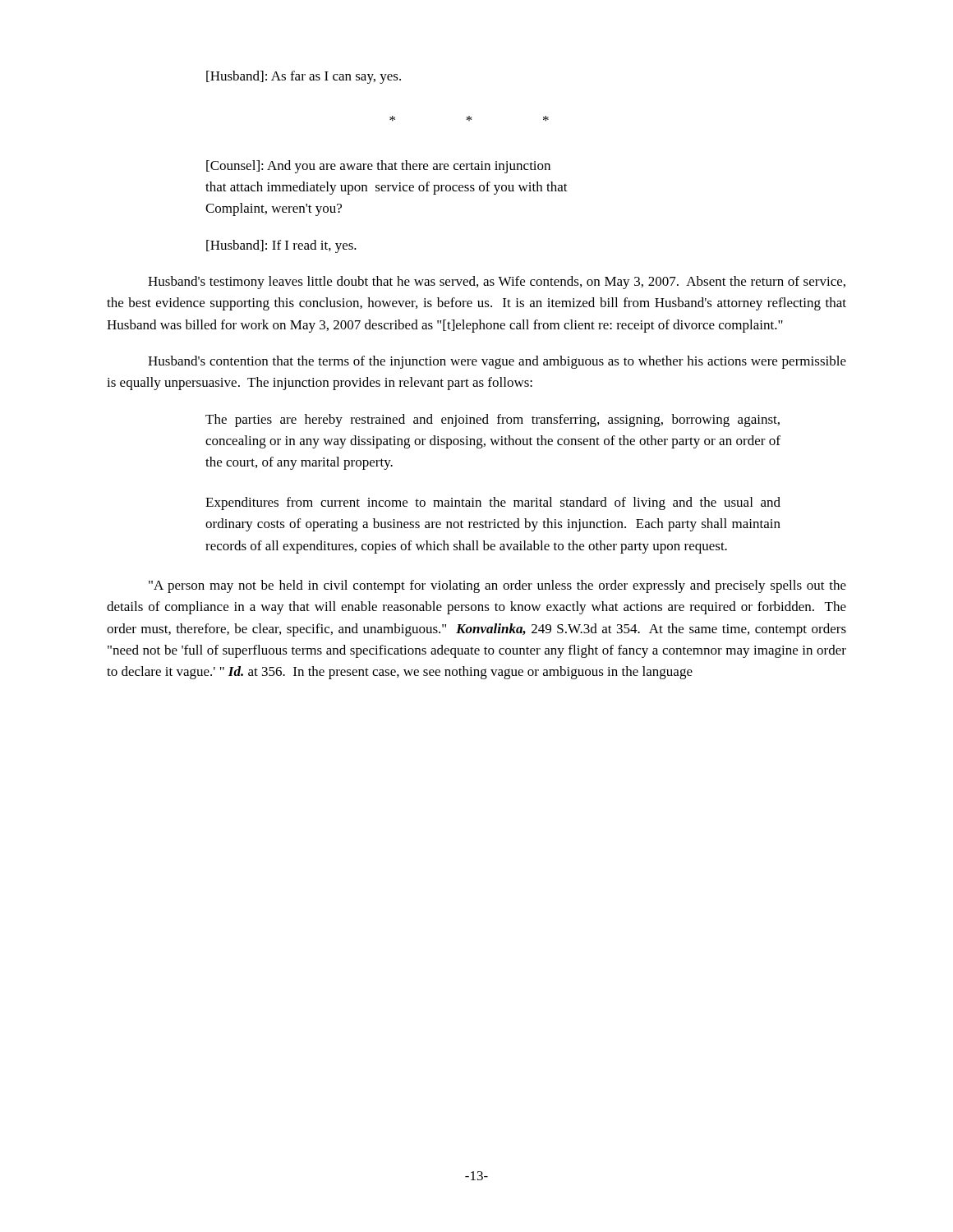Point to "[Husband]: If I read it, yes."
953x1232 pixels.
(281, 245)
